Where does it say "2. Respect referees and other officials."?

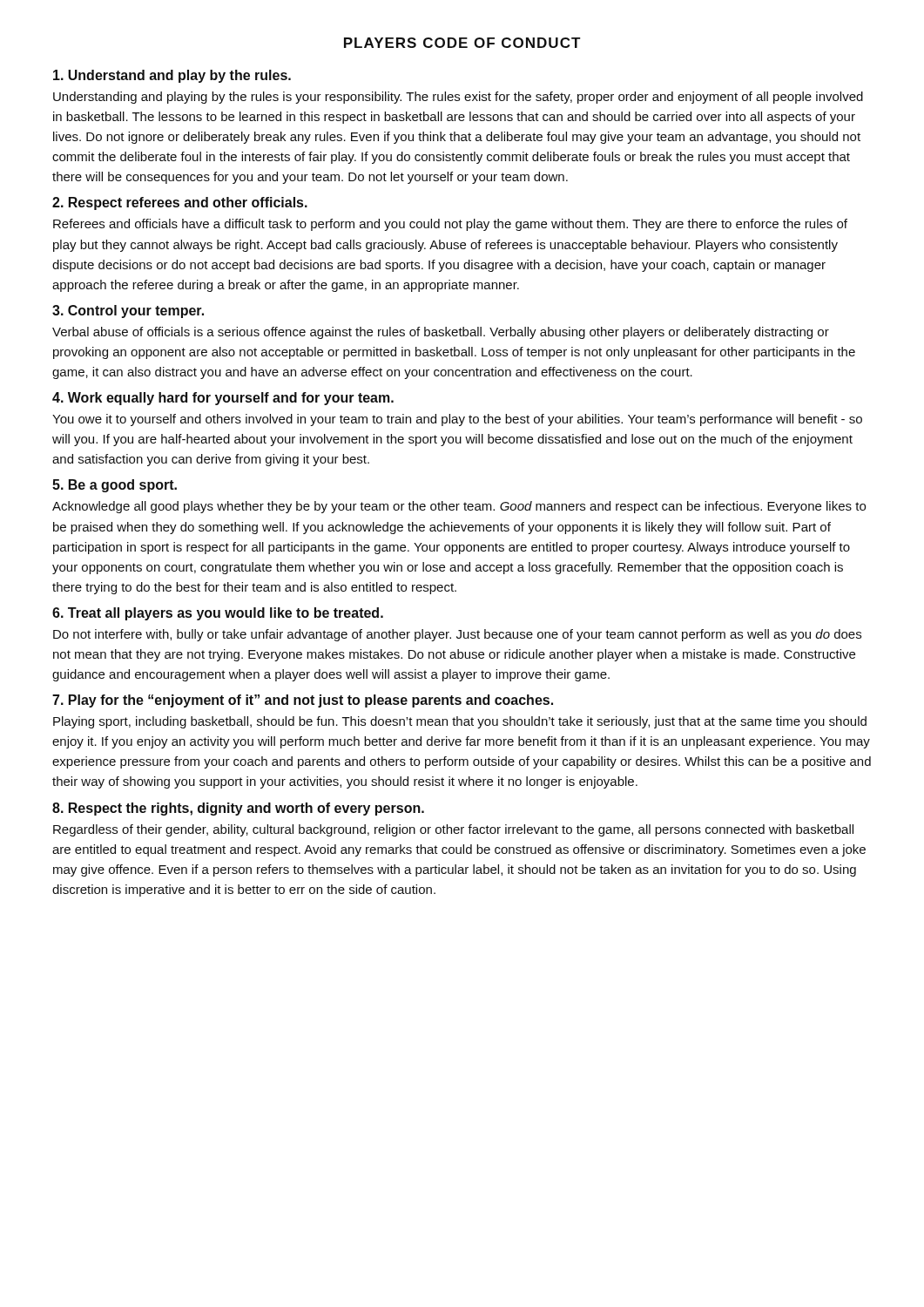[180, 203]
